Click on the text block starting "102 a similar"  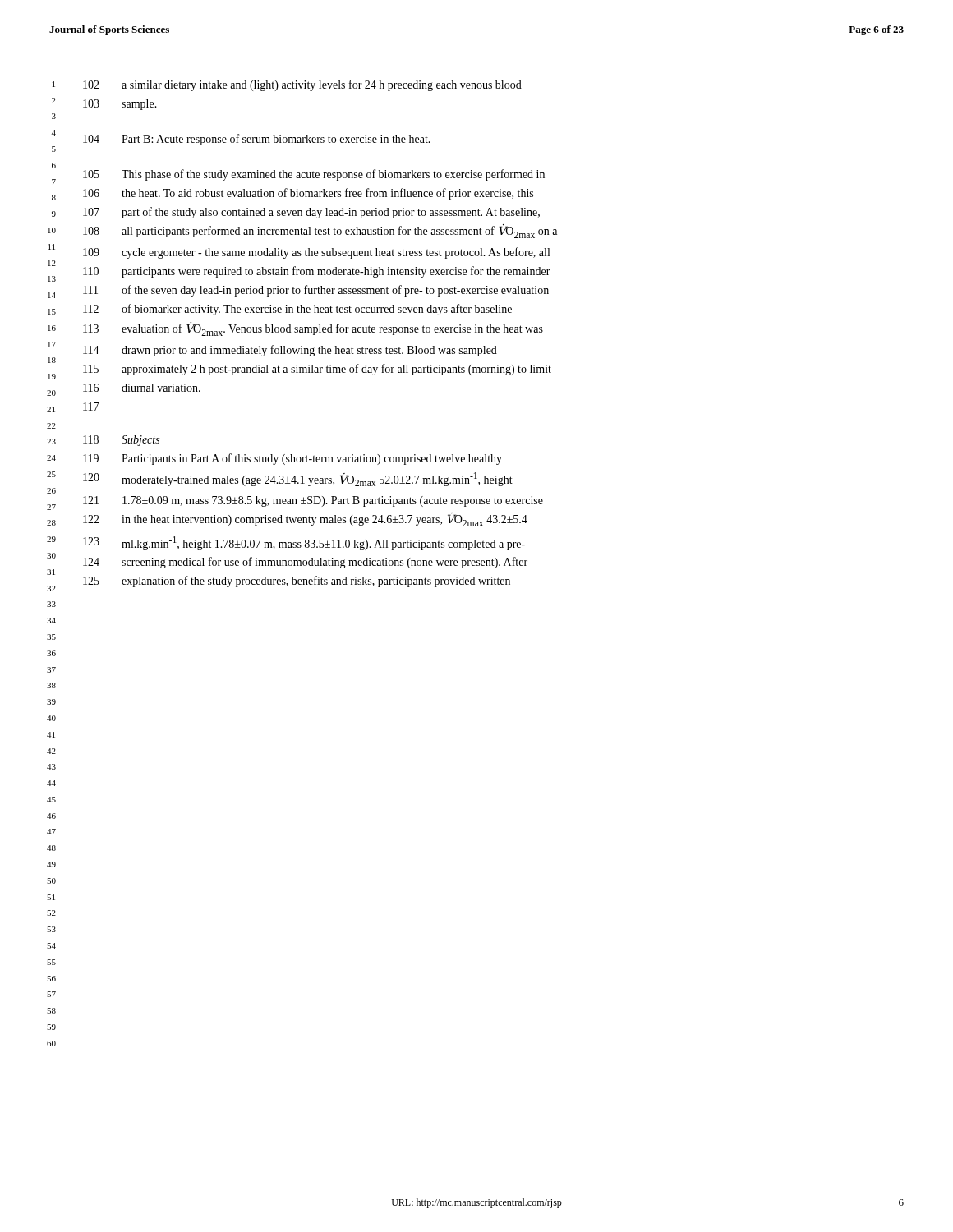pos(476,85)
